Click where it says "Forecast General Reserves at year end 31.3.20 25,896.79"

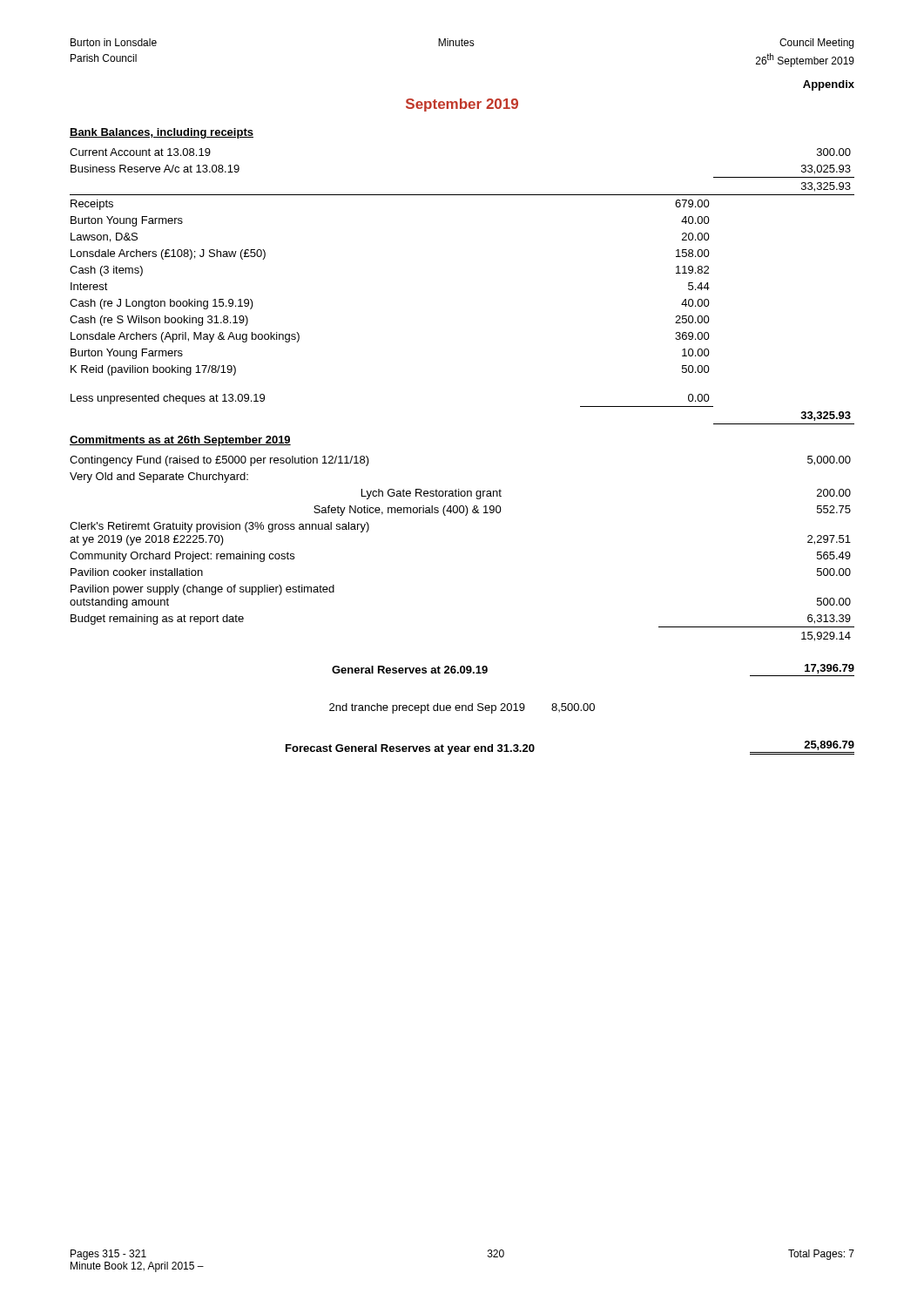pyautogui.click(x=462, y=746)
